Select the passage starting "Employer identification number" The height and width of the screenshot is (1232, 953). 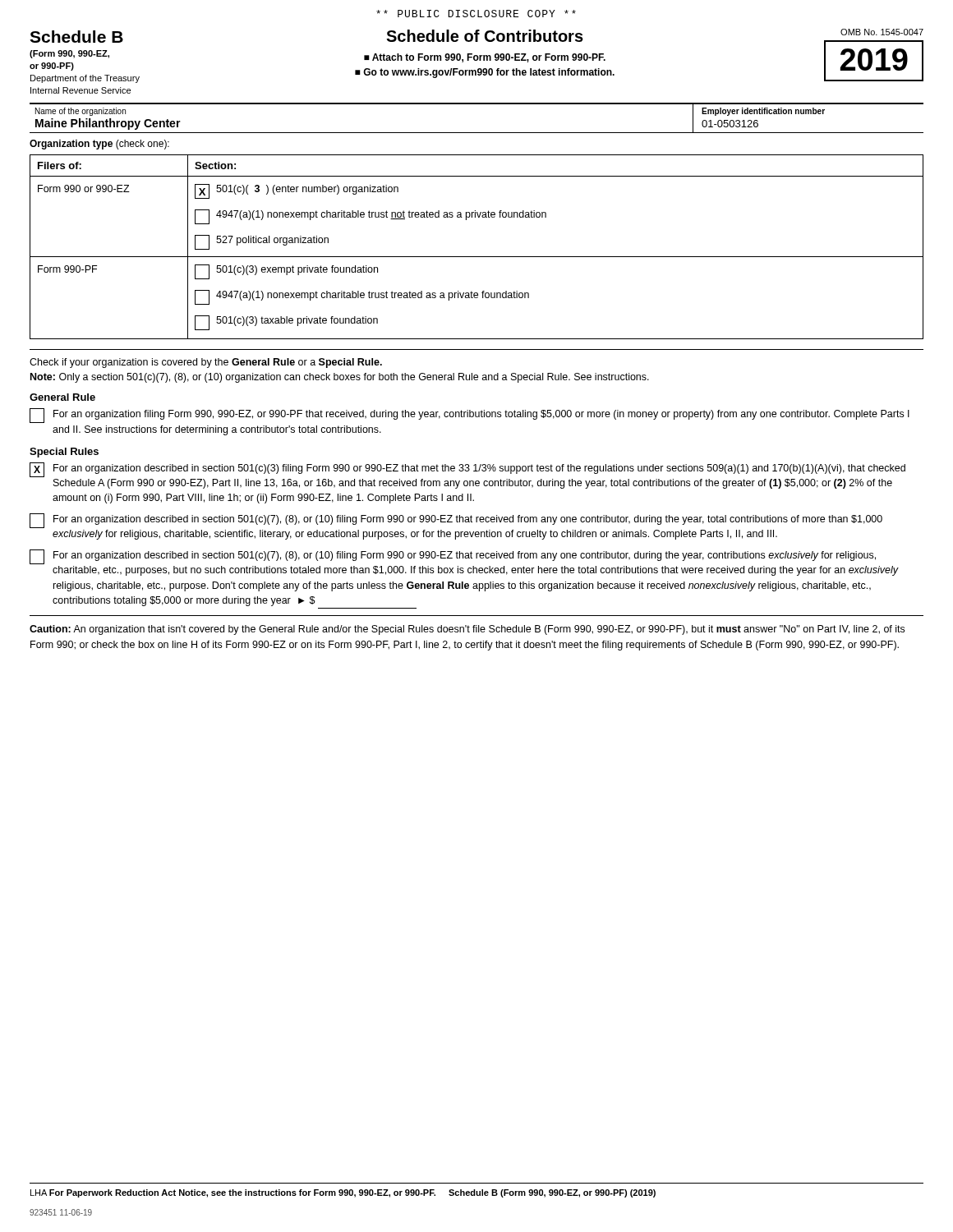(x=763, y=112)
